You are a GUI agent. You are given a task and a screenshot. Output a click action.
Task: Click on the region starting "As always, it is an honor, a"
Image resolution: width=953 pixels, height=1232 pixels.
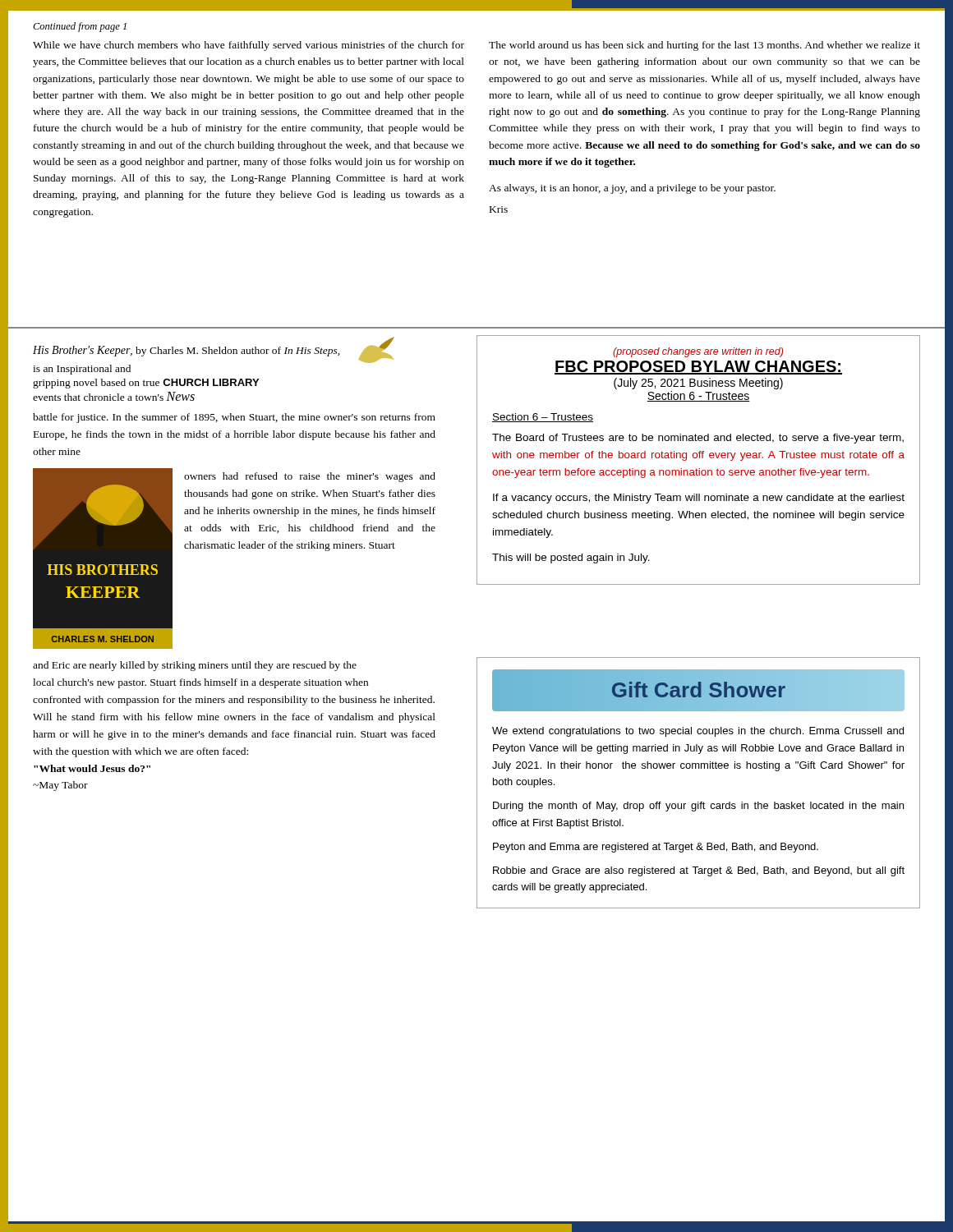[x=632, y=188]
